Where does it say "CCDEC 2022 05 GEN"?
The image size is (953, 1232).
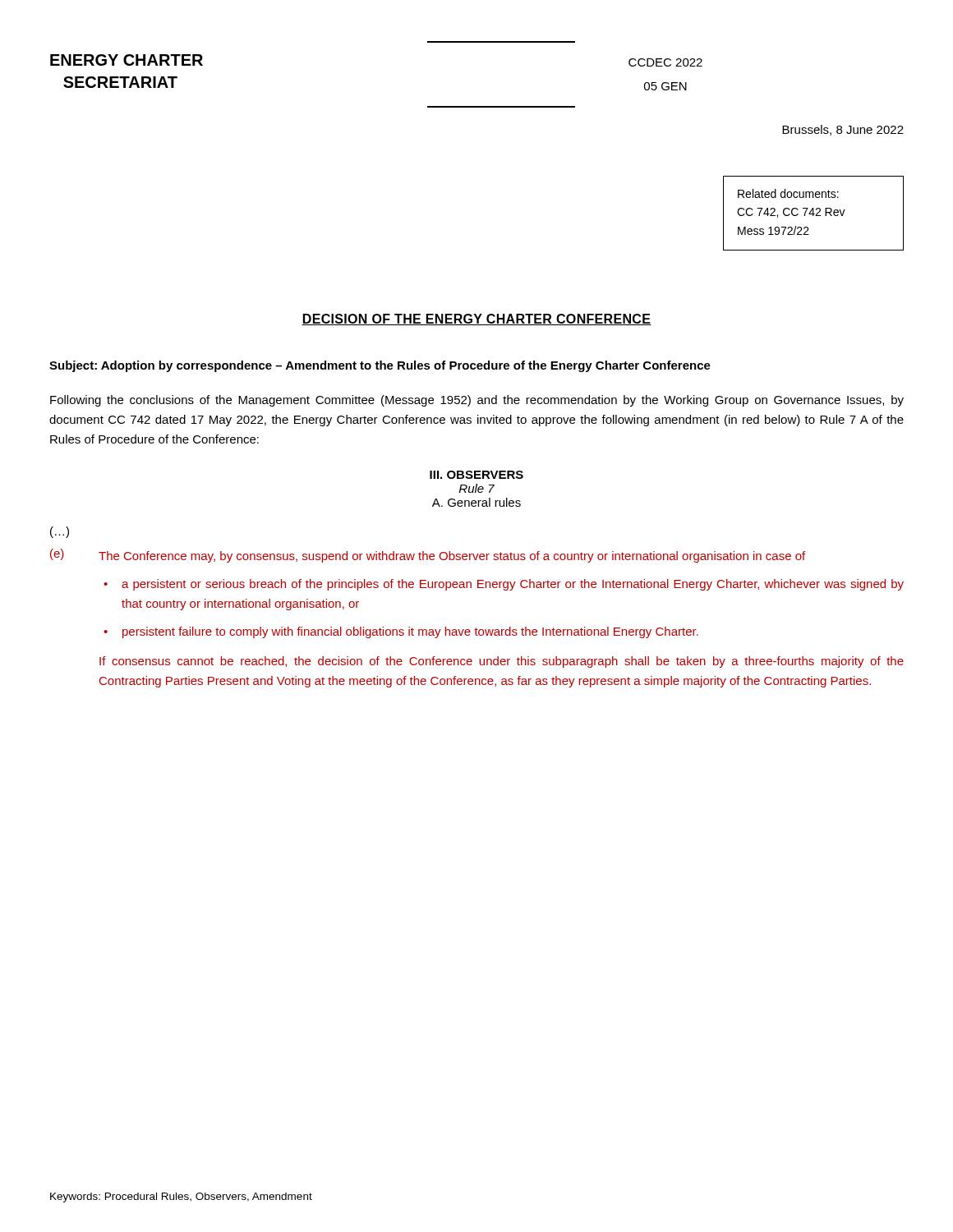tap(665, 74)
